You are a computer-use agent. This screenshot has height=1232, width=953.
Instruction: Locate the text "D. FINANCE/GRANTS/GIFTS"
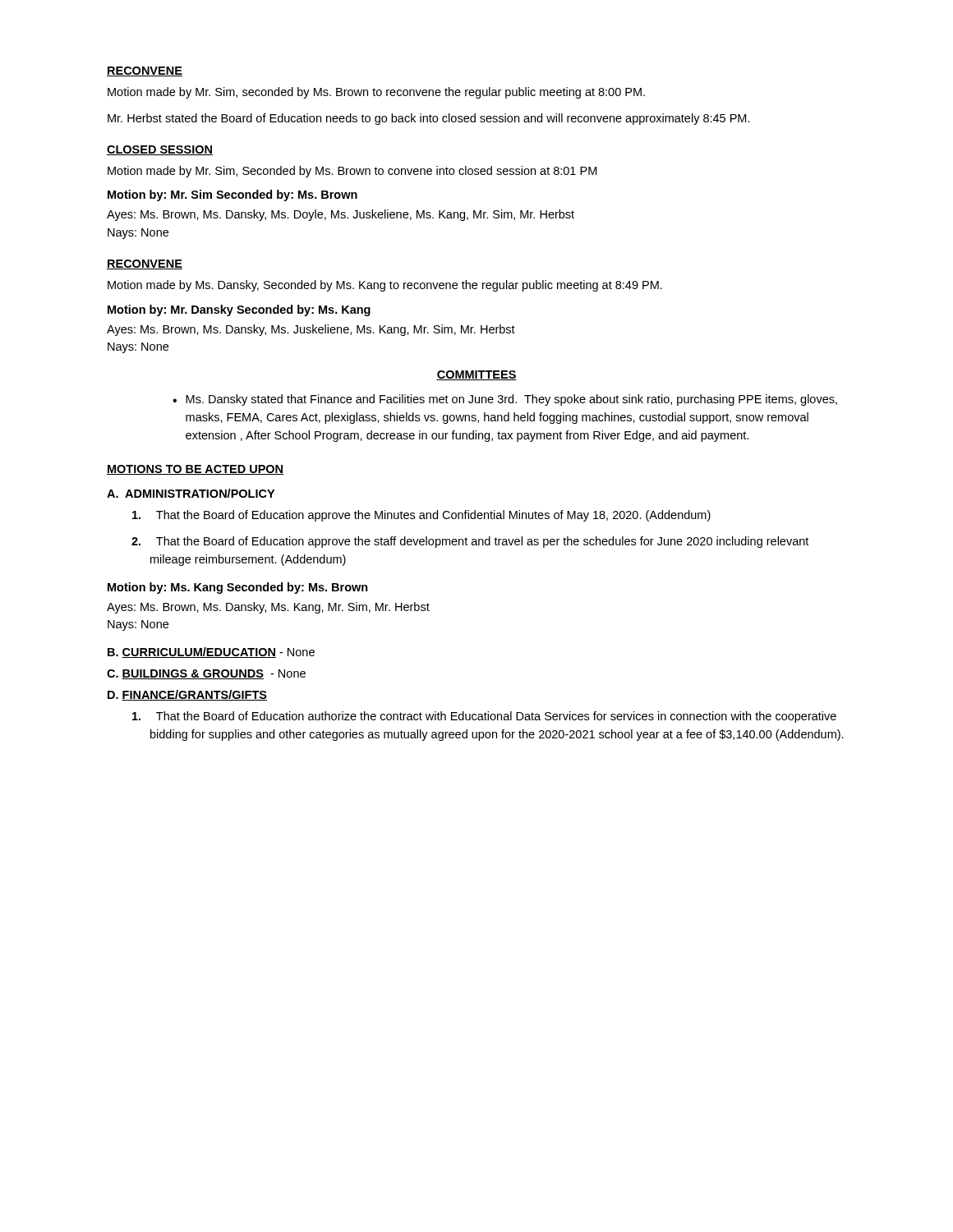point(187,695)
